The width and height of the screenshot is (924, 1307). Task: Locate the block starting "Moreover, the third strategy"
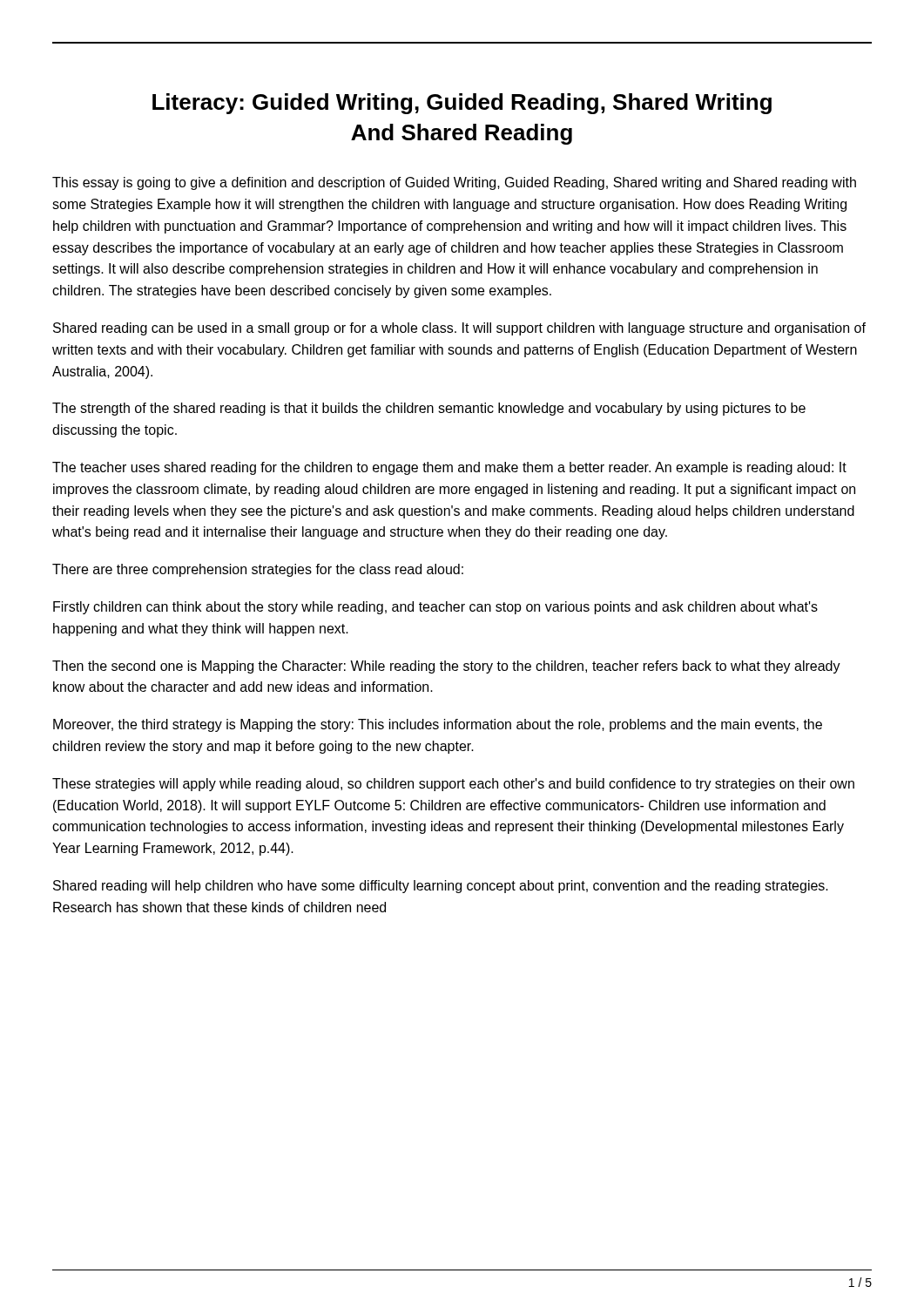click(x=437, y=735)
